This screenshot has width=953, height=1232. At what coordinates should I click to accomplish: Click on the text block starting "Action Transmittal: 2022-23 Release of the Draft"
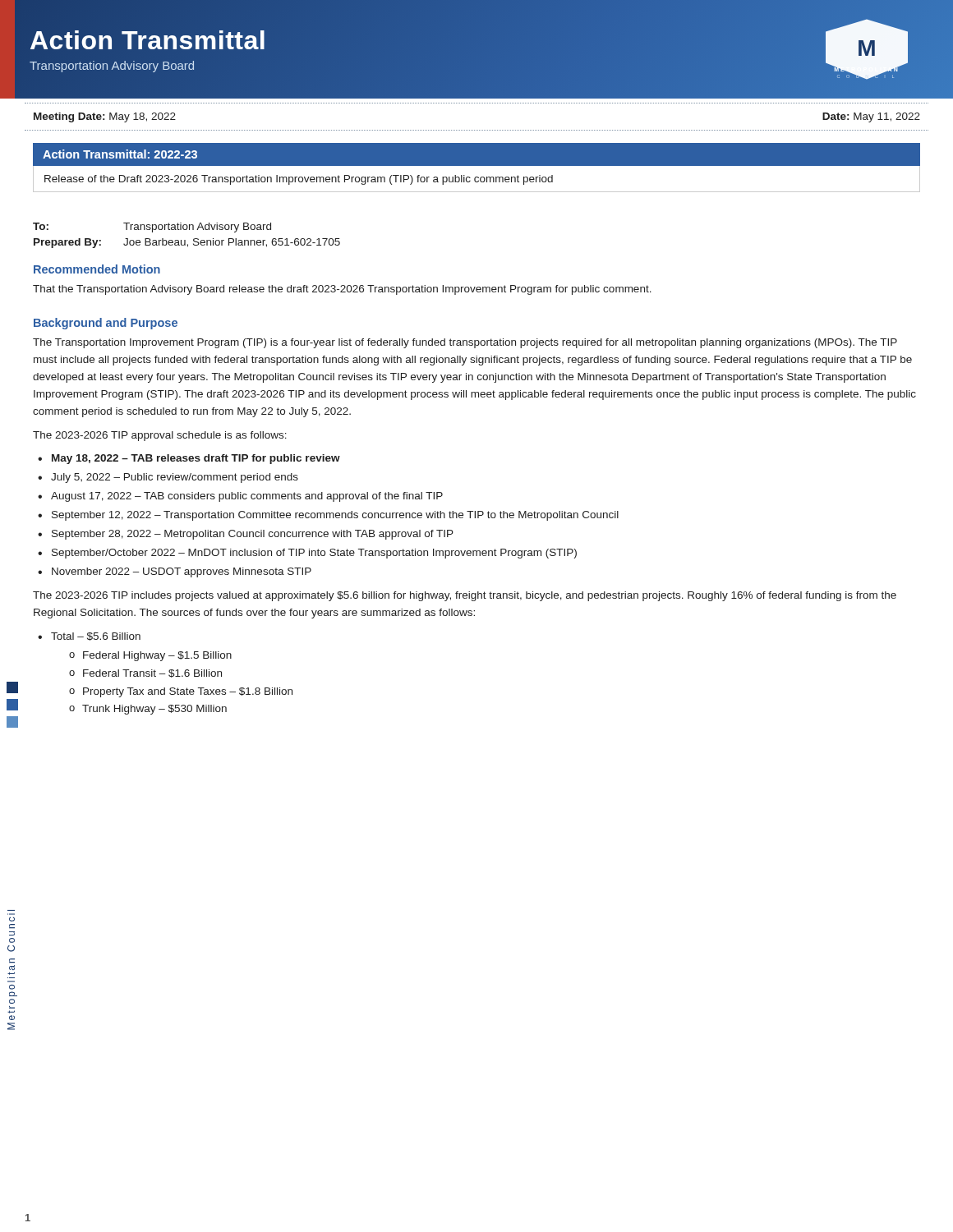pos(476,168)
